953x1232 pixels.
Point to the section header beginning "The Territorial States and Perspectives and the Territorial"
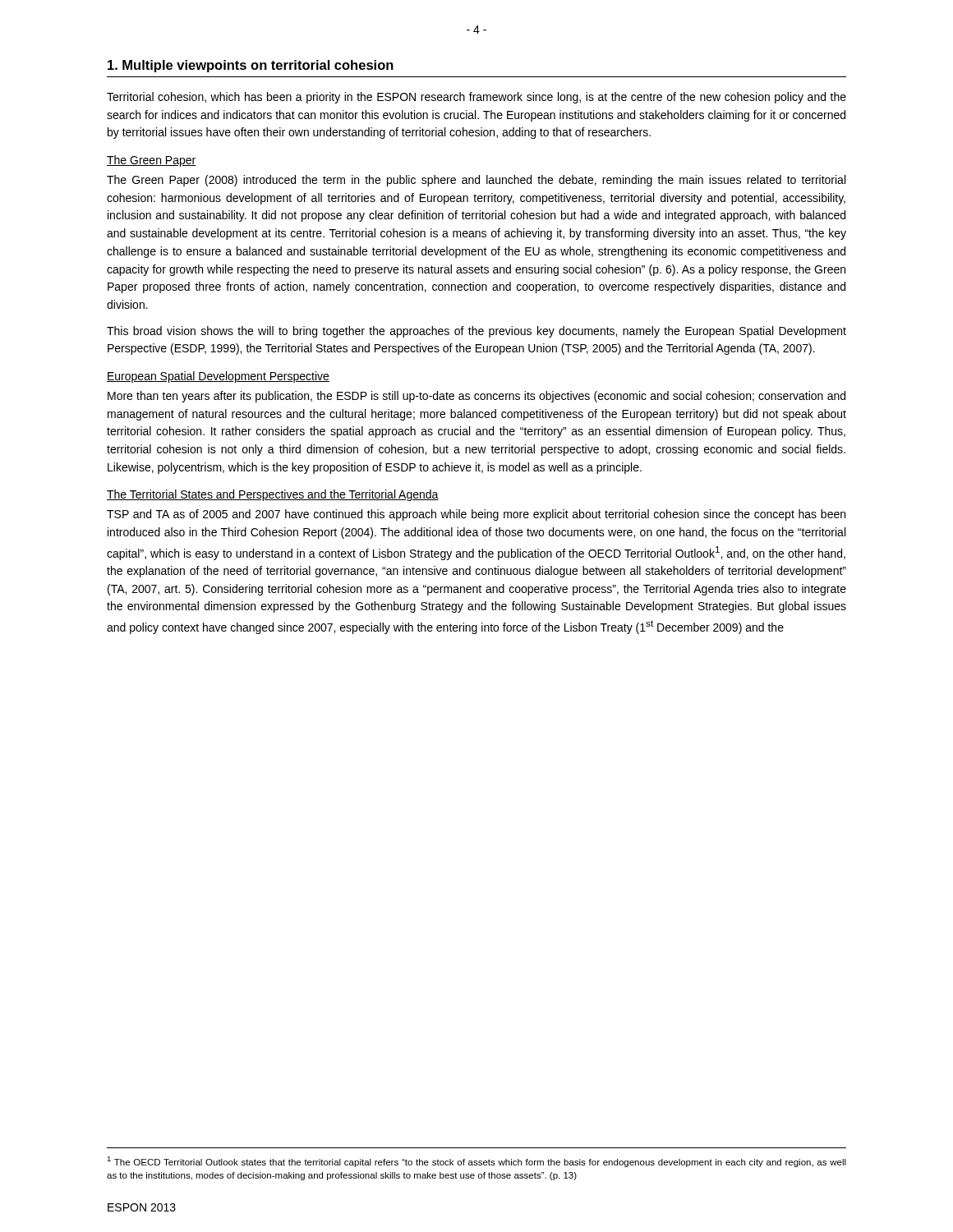tap(273, 495)
